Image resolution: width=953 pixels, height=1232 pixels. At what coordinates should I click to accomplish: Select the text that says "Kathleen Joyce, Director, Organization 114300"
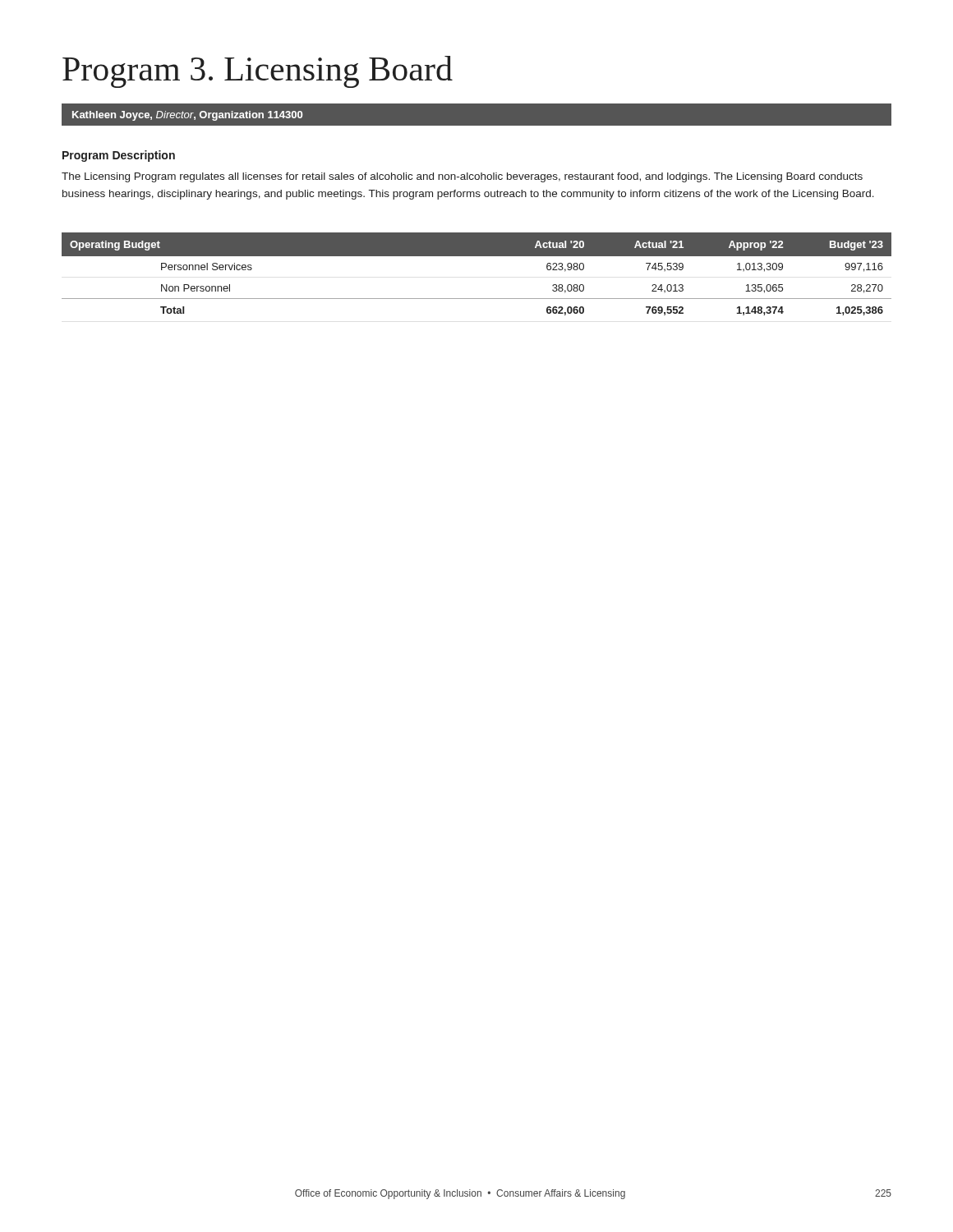[x=476, y=115]
